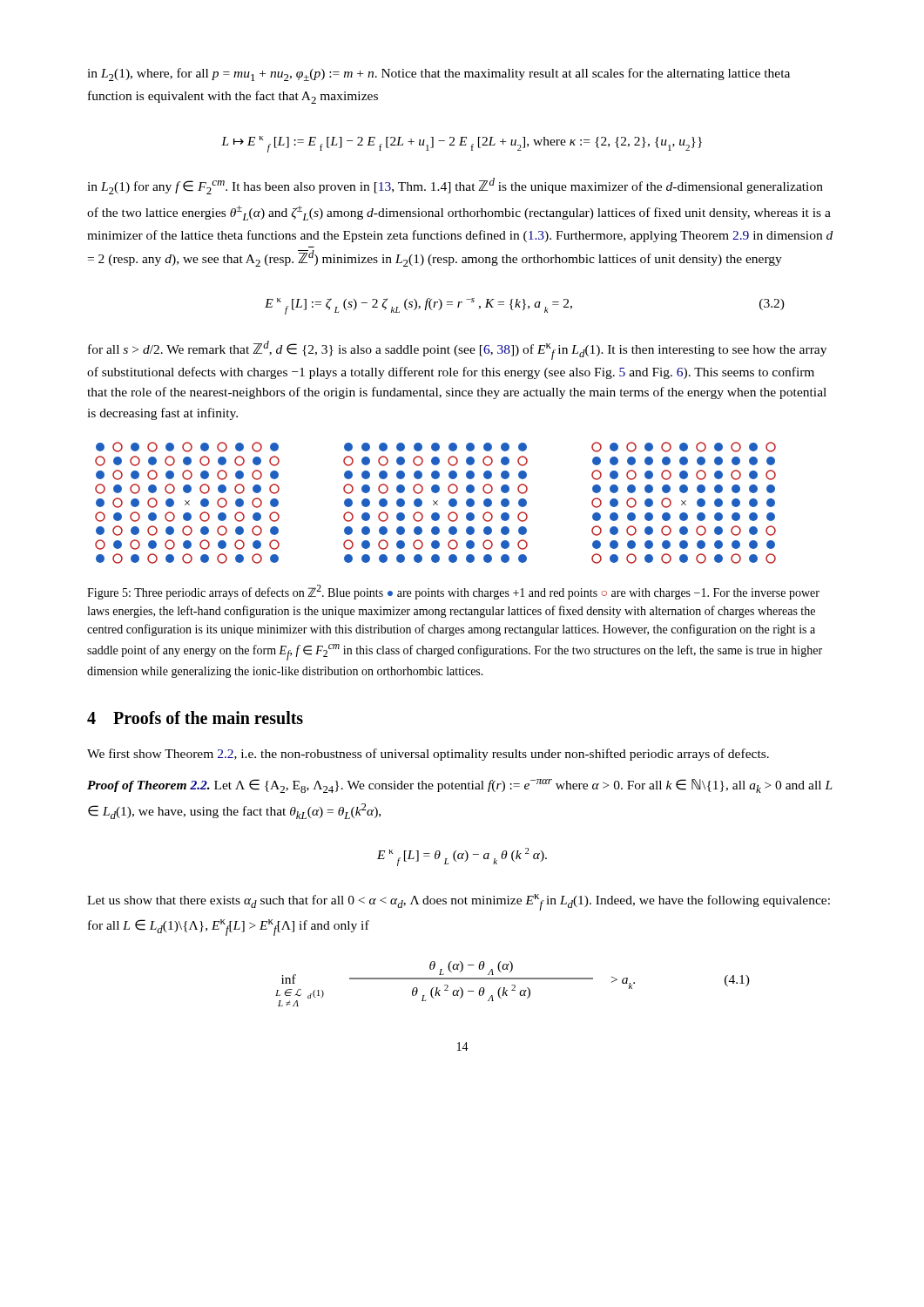Locate the block of text that opens with "We first show"
924x1307 pixels.
point(428,753)
